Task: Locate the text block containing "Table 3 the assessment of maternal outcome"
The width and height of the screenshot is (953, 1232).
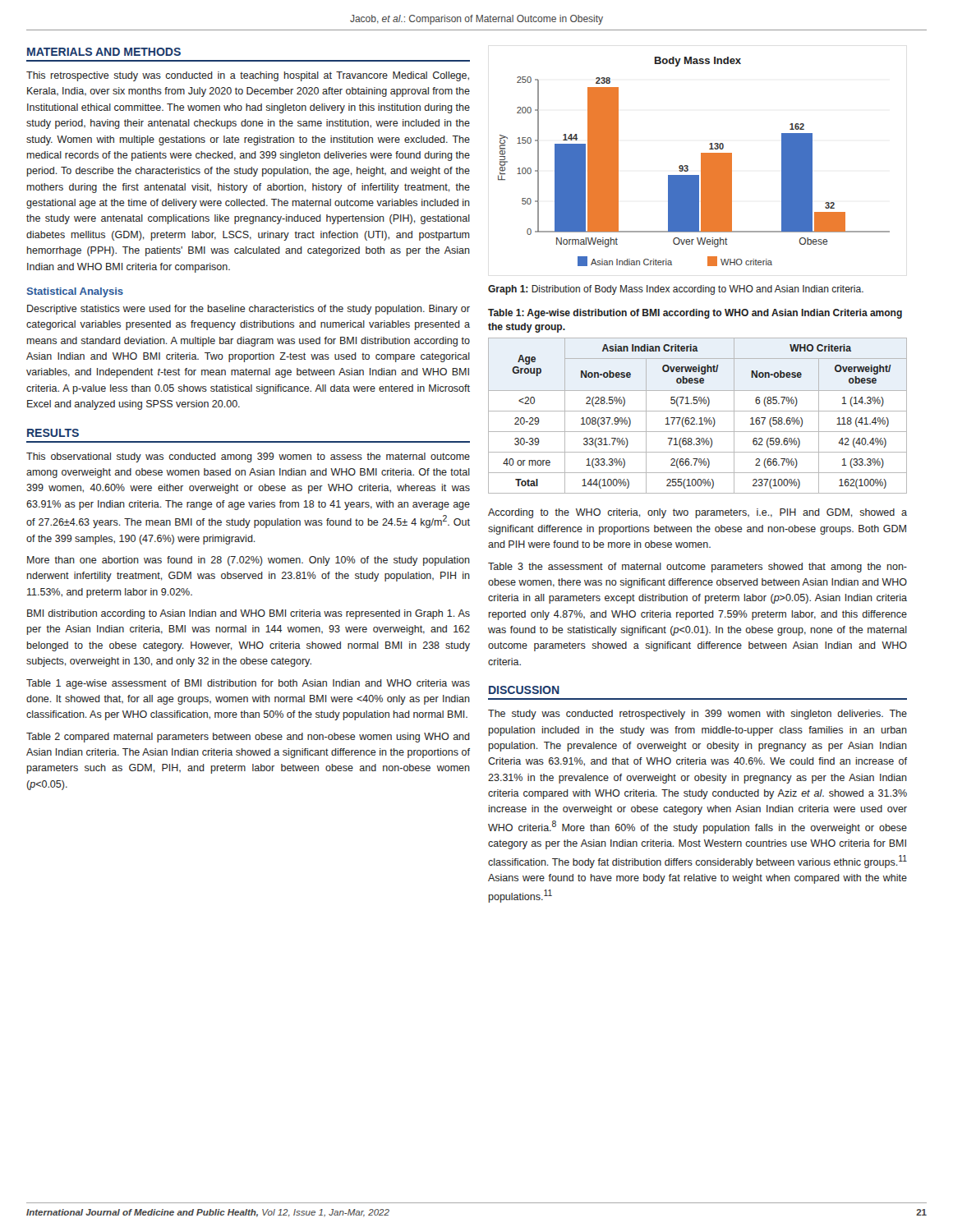Action: click(x=698, y=614)
